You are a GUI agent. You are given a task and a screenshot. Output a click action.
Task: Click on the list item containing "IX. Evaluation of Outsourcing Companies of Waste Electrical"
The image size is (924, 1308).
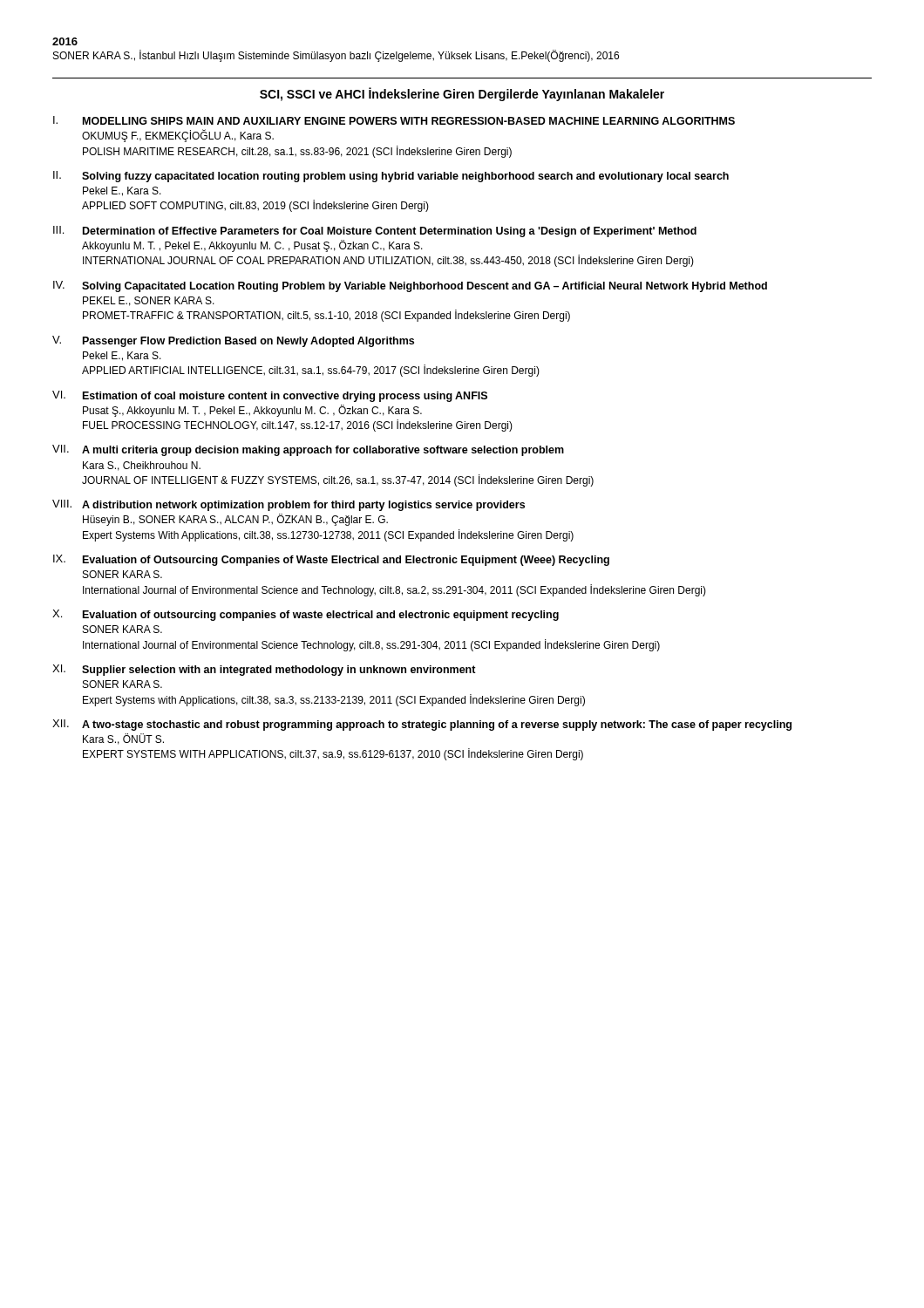(331, 560)
